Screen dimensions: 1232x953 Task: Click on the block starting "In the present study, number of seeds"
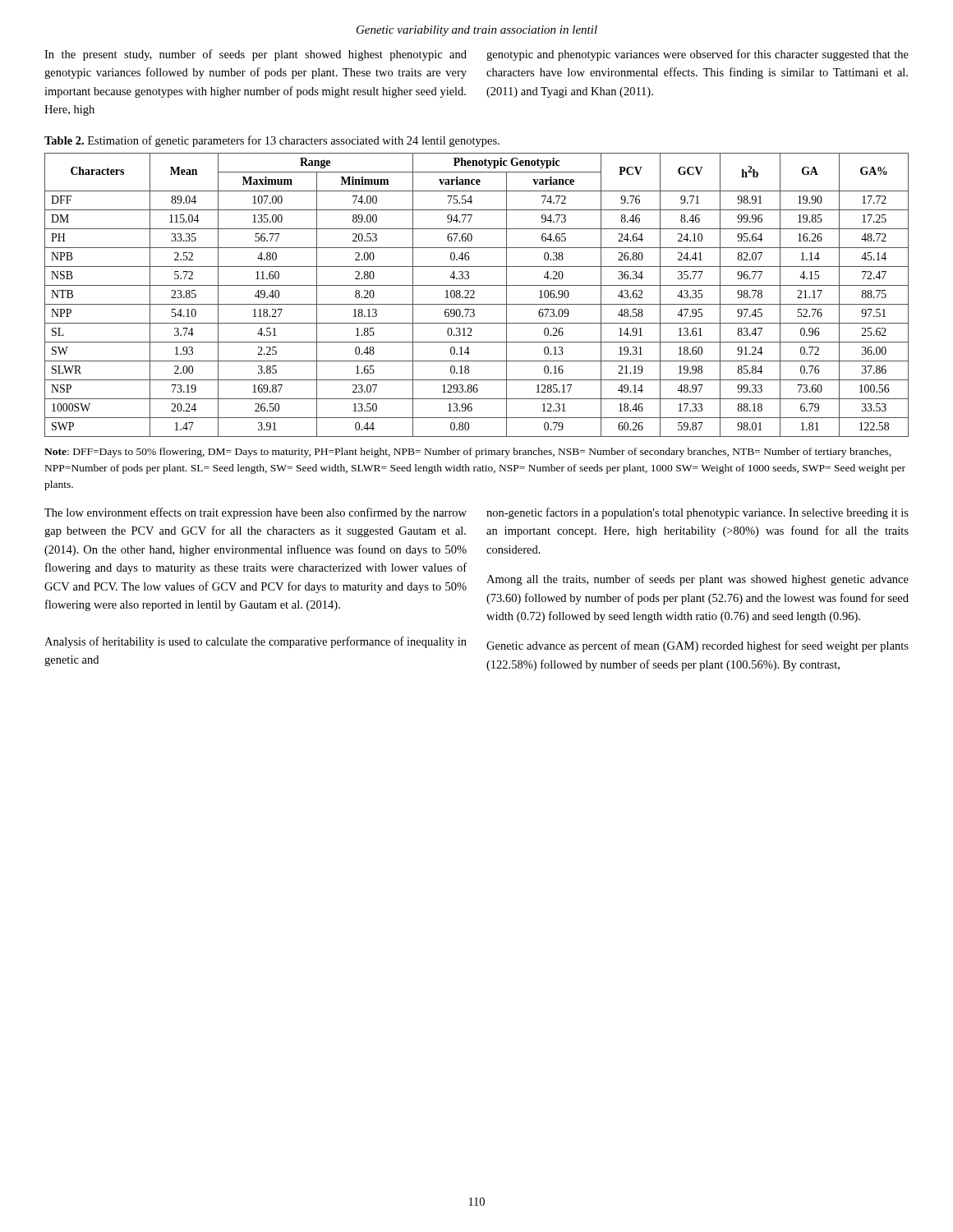(256, 82)
